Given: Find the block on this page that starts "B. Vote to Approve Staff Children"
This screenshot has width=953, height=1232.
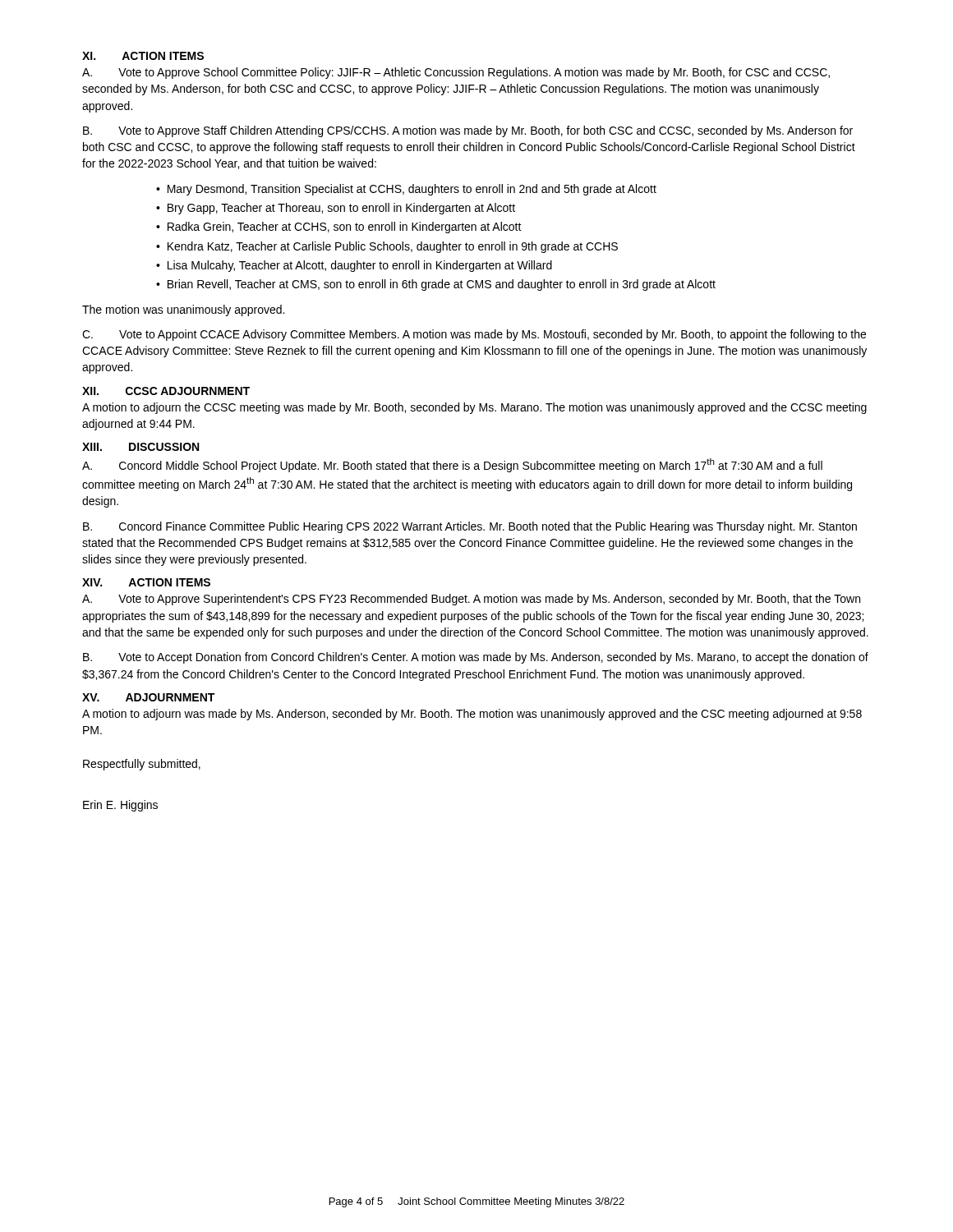Looking at the screenshot, I should click(x=476, y=147).
